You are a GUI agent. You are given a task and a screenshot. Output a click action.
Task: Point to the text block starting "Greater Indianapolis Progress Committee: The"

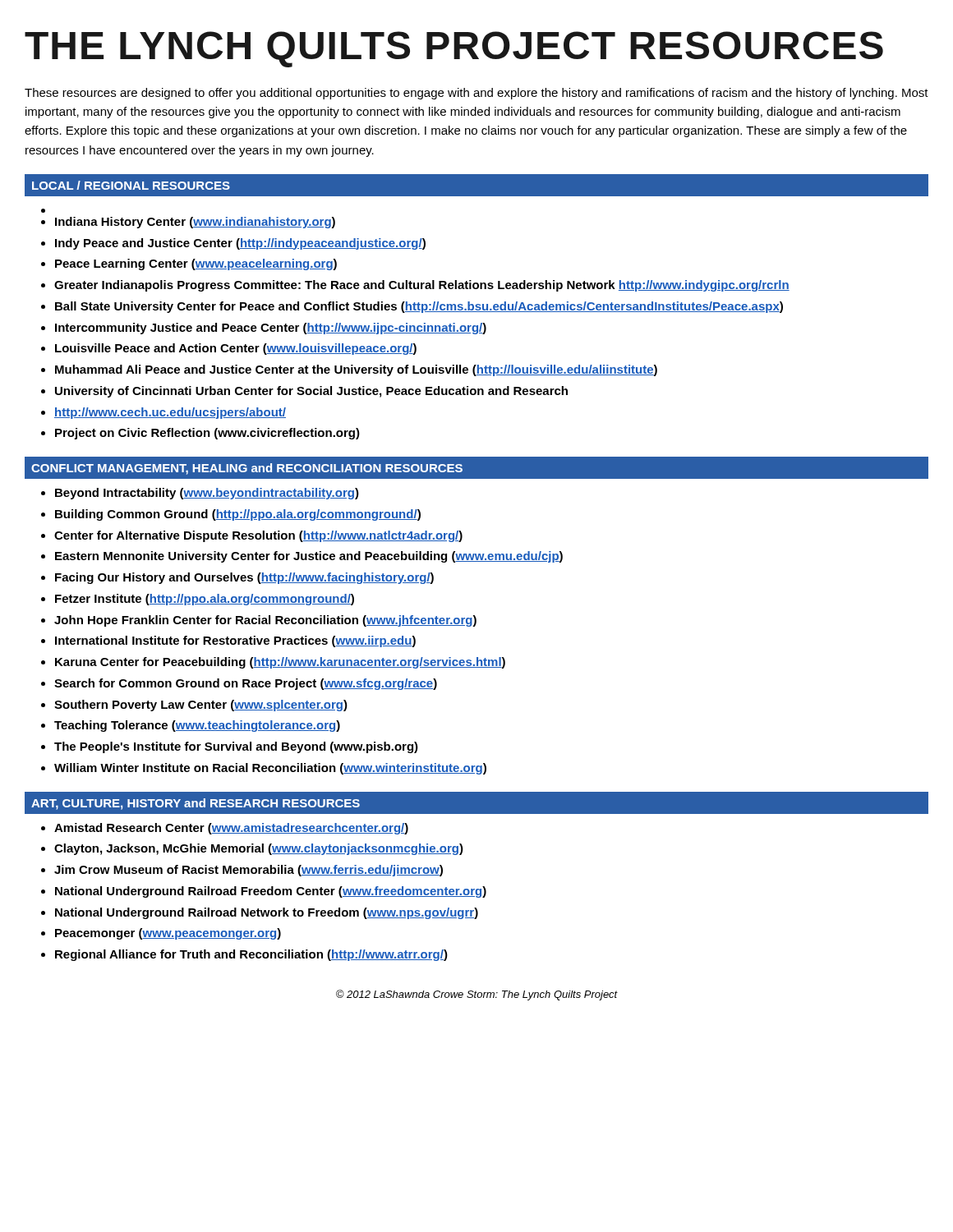422,285
